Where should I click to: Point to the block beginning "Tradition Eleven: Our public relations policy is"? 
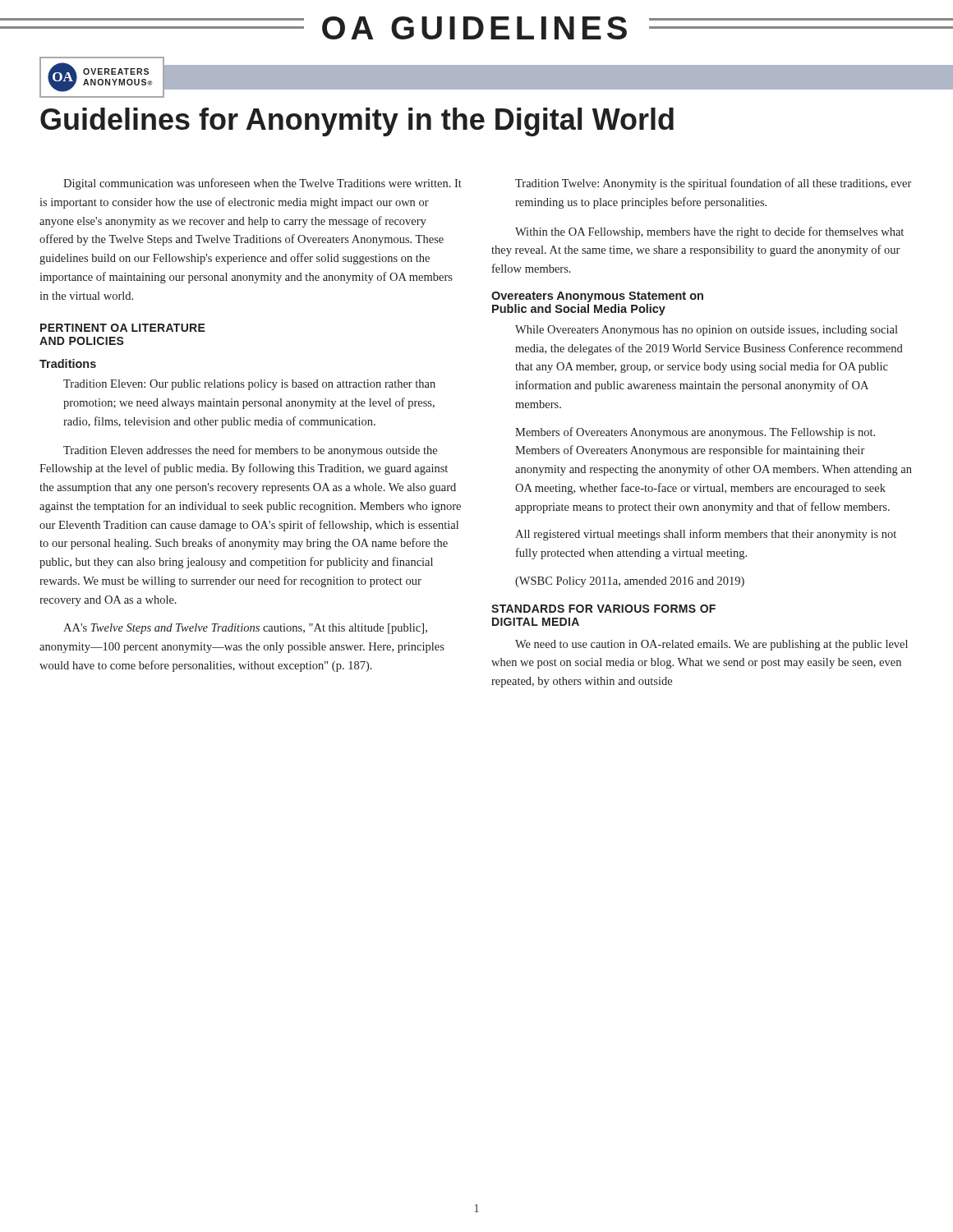pyautogui.click(x=249, y=402)
